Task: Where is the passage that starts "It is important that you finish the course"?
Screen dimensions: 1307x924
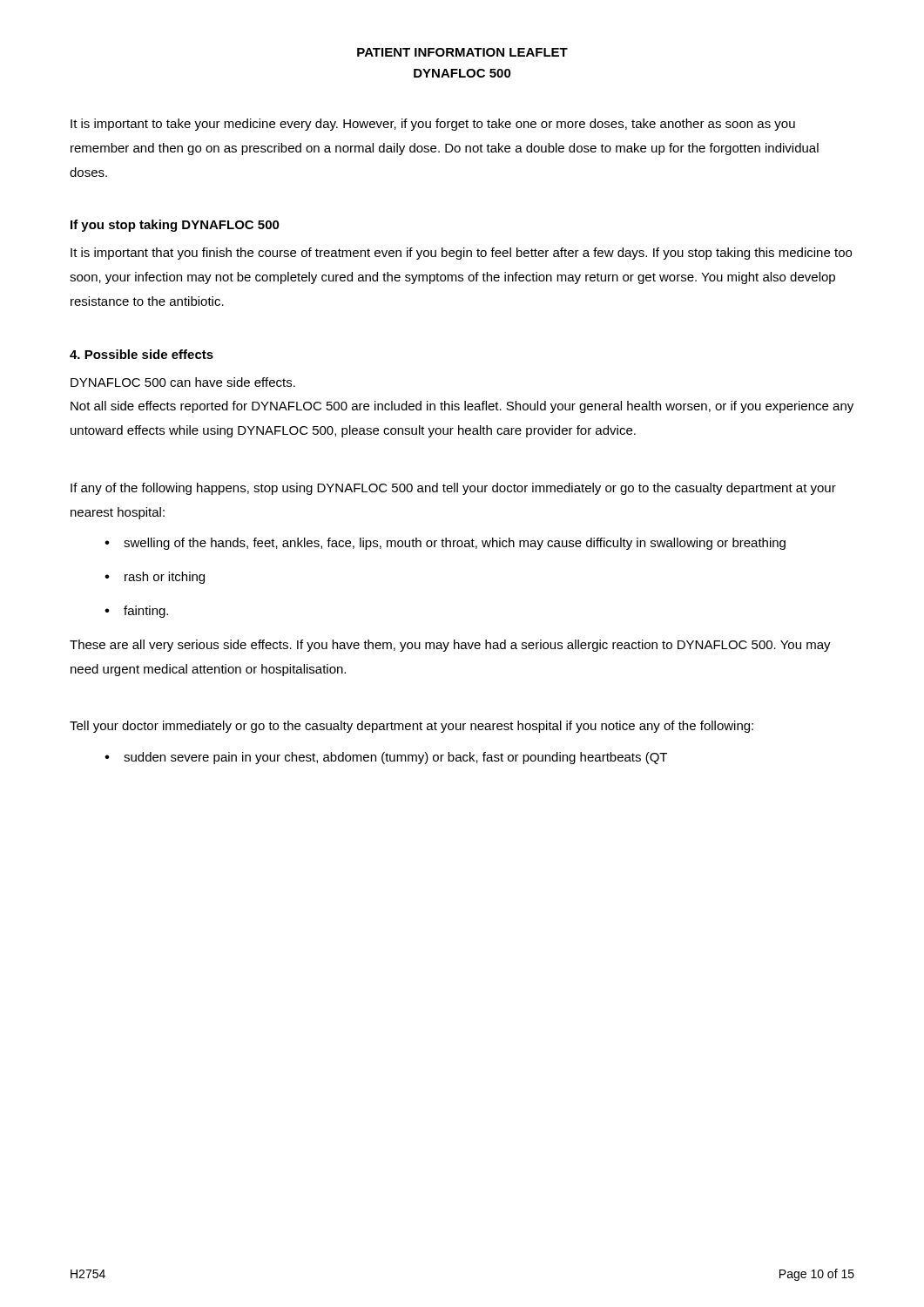Action: pos(461,277)
